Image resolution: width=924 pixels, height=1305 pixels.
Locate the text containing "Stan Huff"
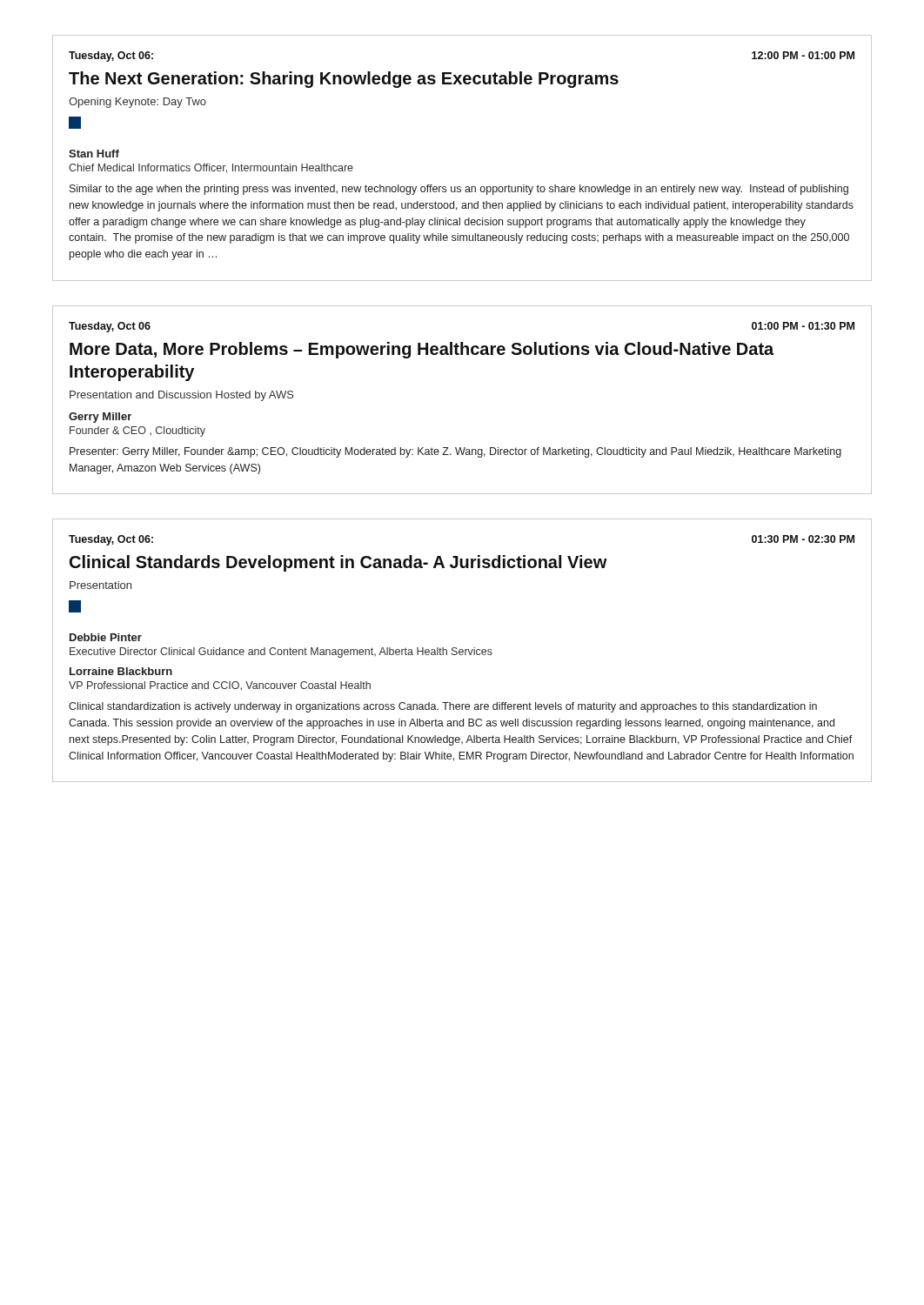94,154
